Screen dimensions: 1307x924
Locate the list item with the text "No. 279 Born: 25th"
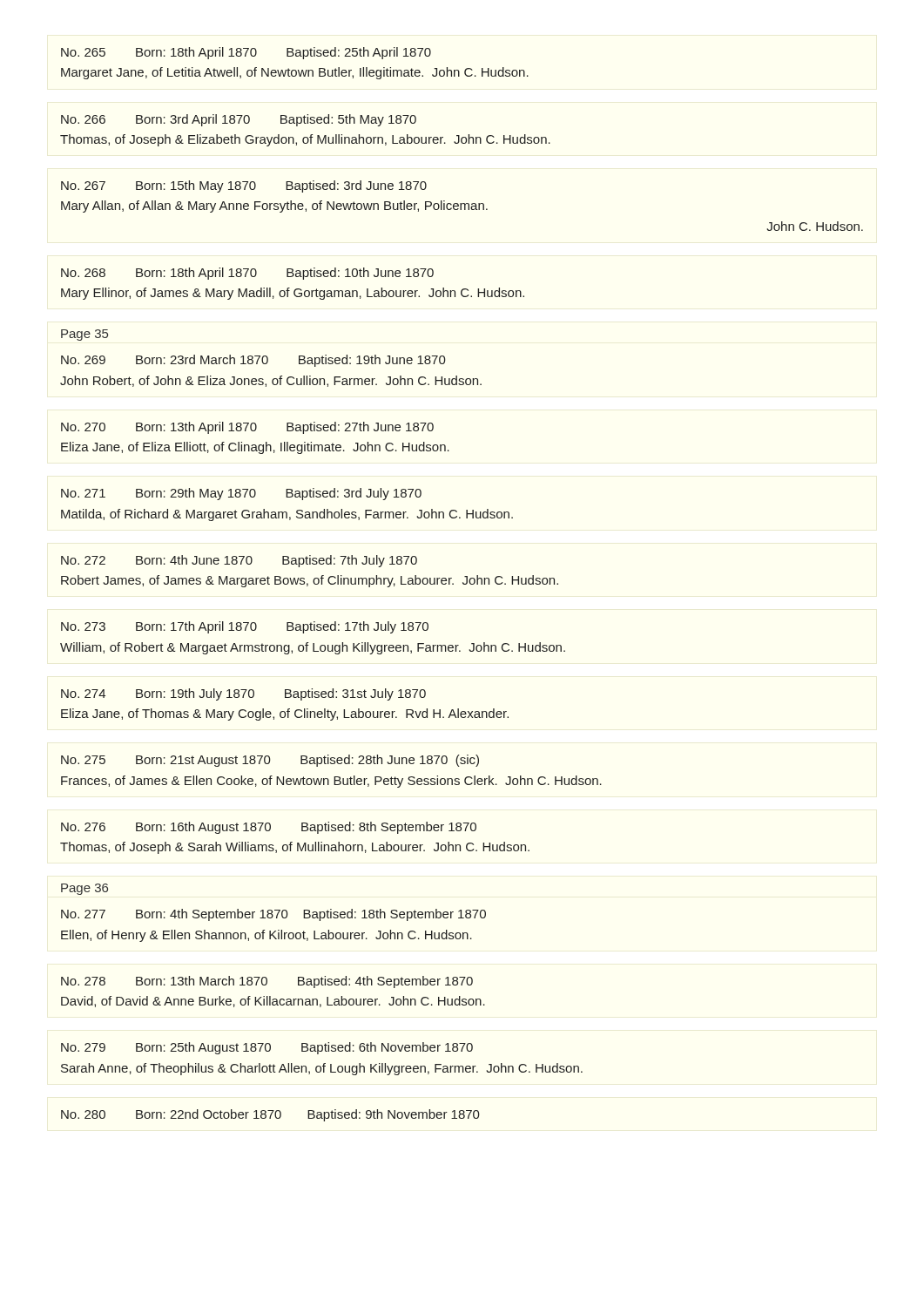(x=462, y=1057)
